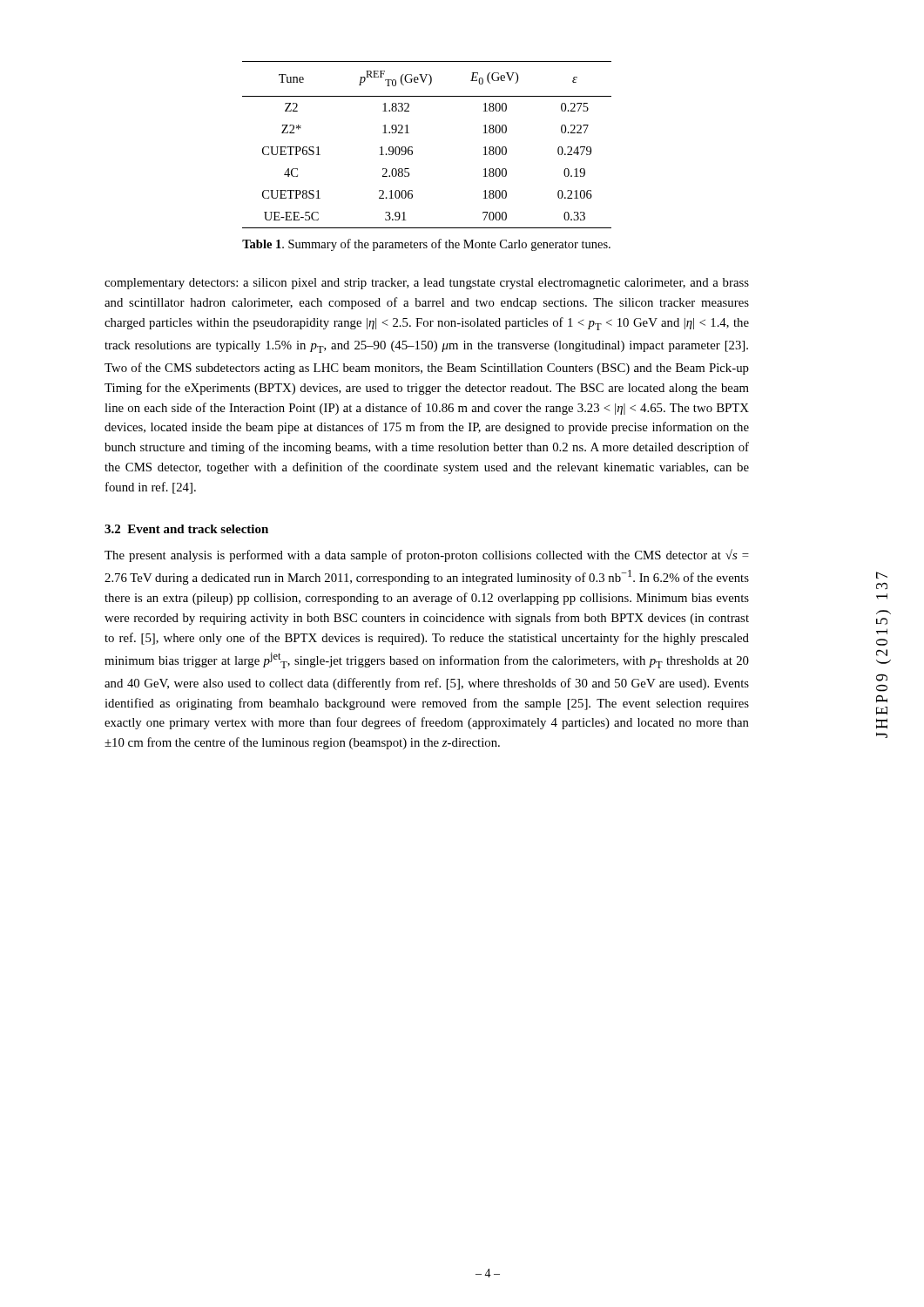
Task: Locate the table
Action: pyautogui.click(x=427, y=145)
